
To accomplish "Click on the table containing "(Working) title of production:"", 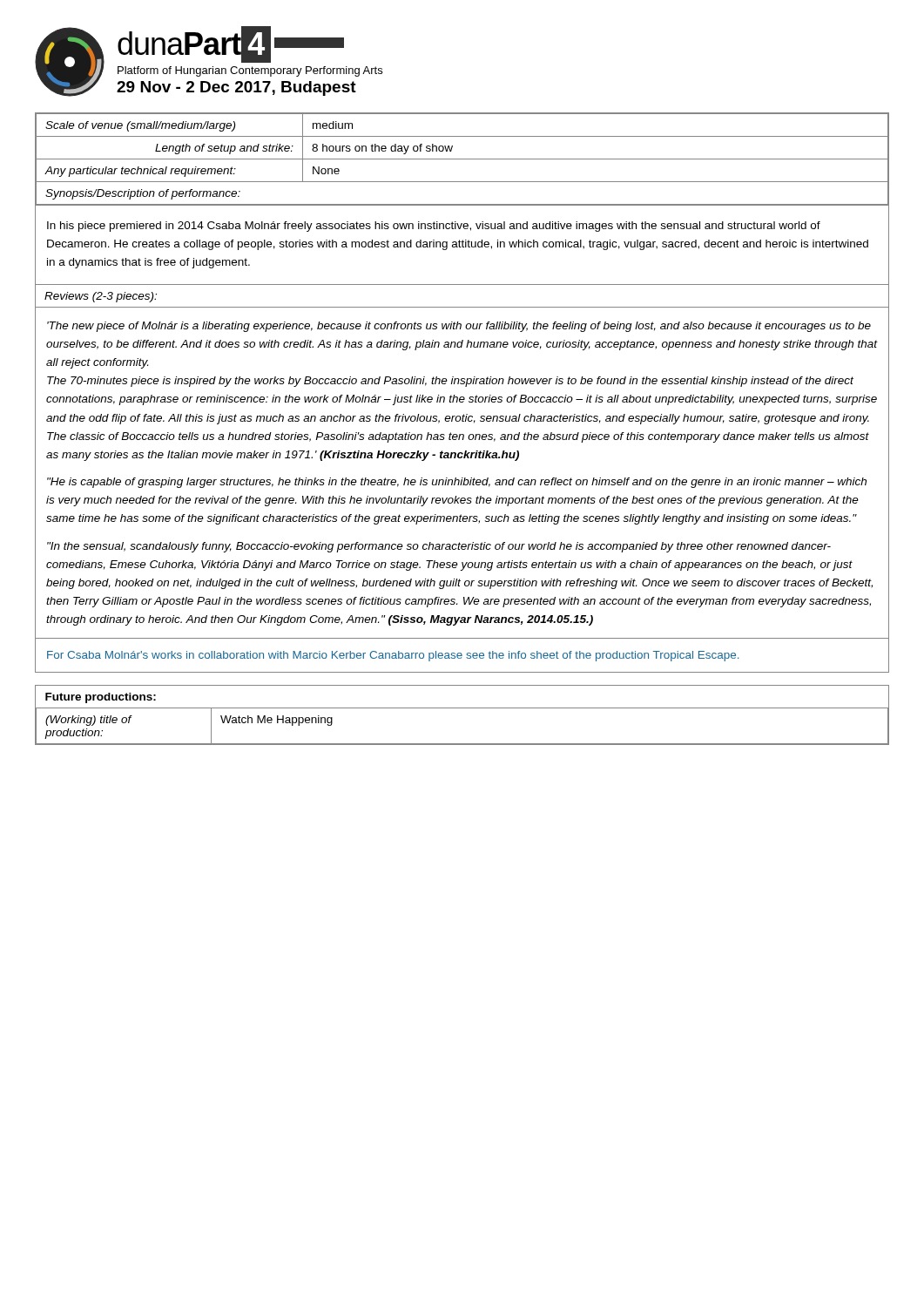I will coord(462,715).
